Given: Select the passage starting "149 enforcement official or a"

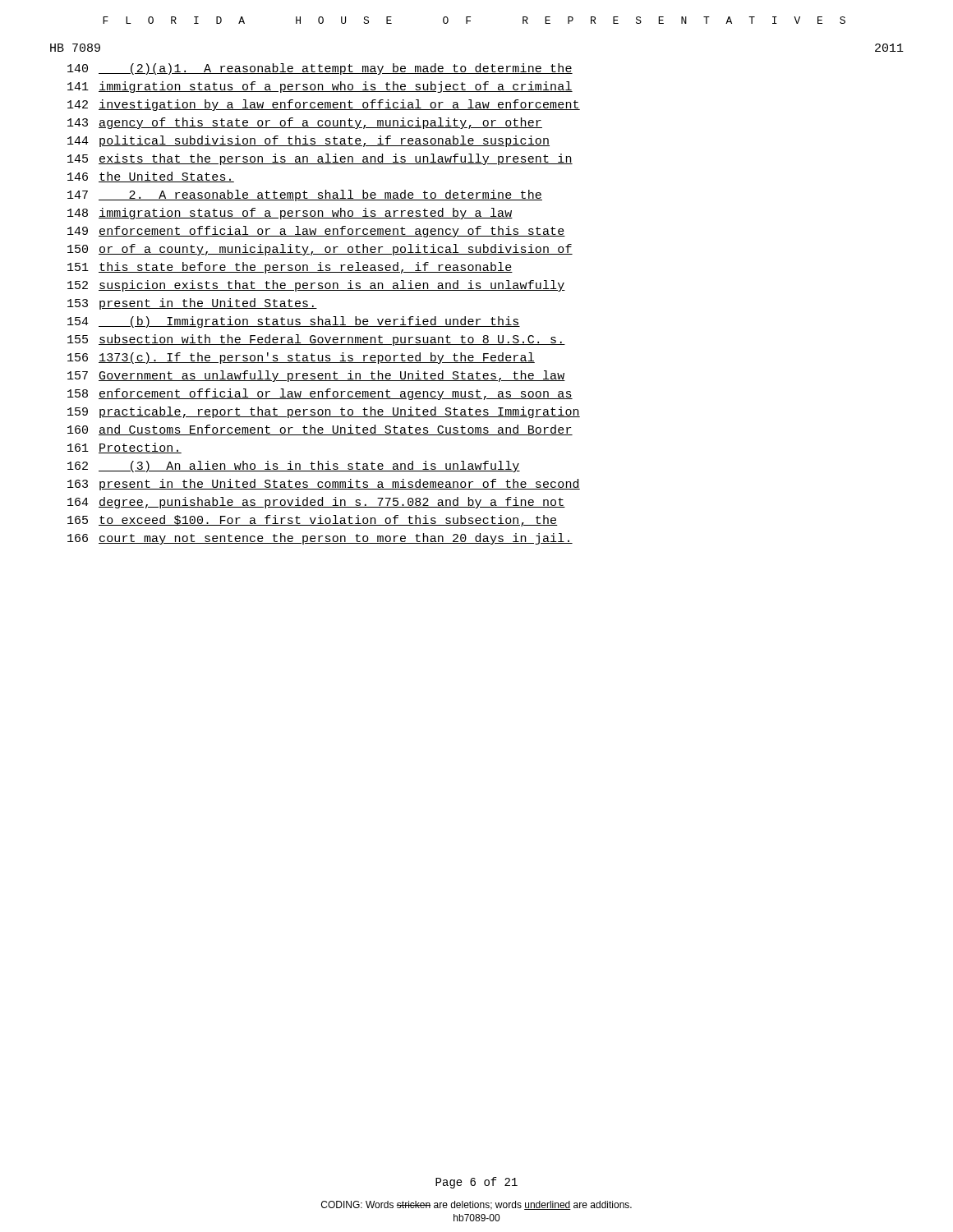Looking at the screenshot, I should click(476, 232).
